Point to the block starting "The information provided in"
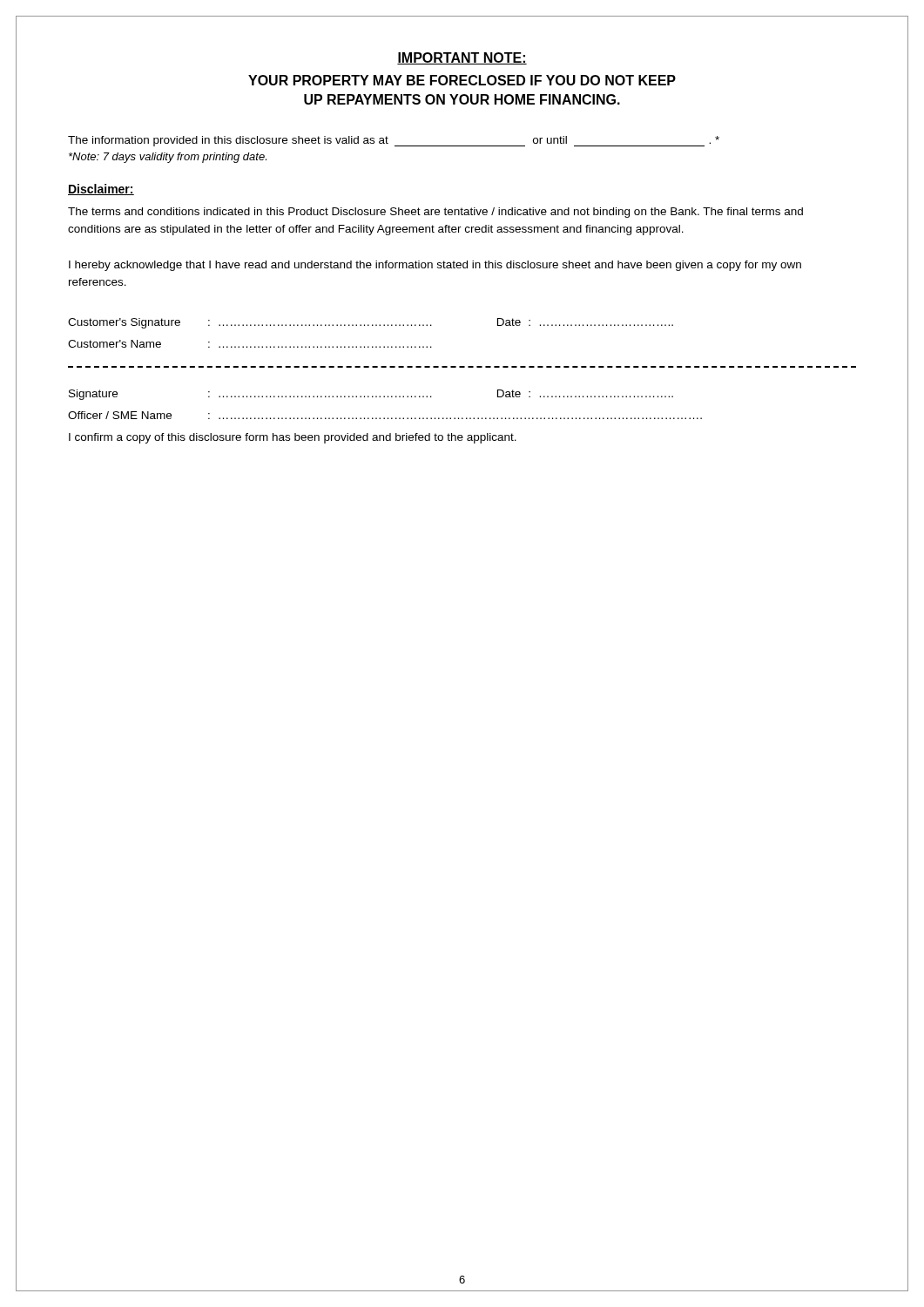The image size is (924, 1307). pyautogui.click(x=394, y=140)
